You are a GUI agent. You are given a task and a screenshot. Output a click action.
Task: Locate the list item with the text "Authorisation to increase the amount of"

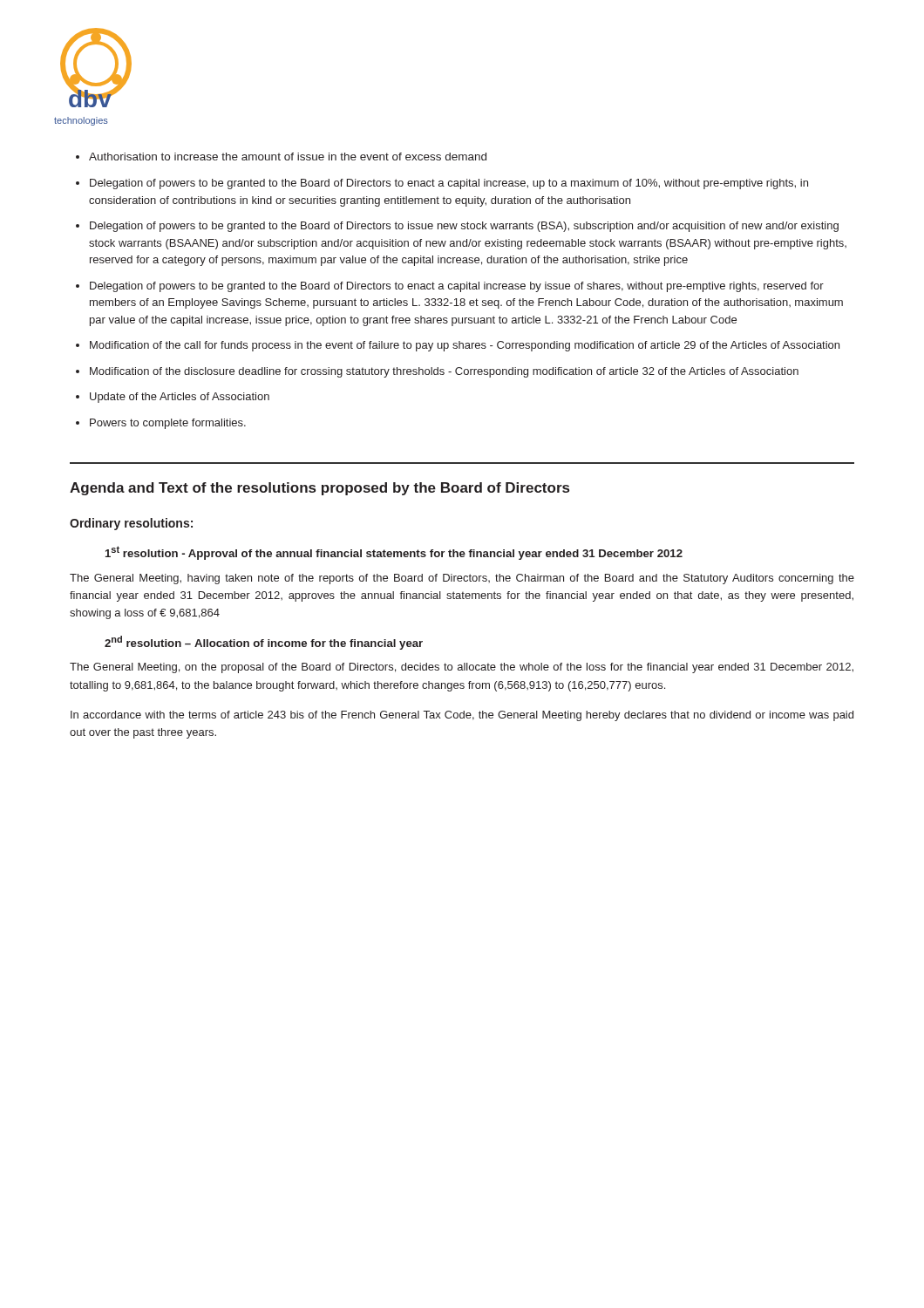pos(288,157)
